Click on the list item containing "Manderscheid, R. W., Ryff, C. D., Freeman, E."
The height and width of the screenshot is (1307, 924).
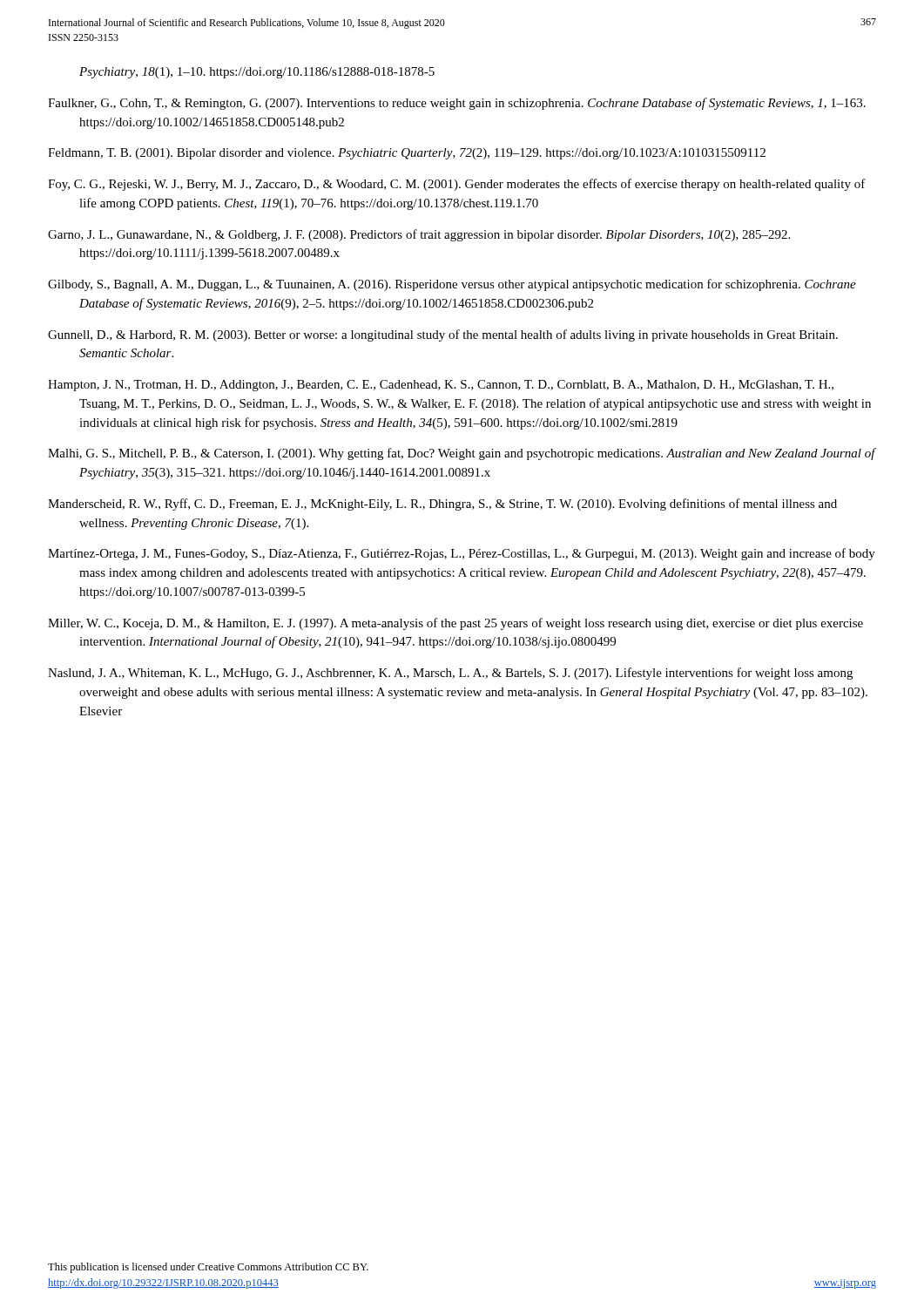(x=443, y=513)
